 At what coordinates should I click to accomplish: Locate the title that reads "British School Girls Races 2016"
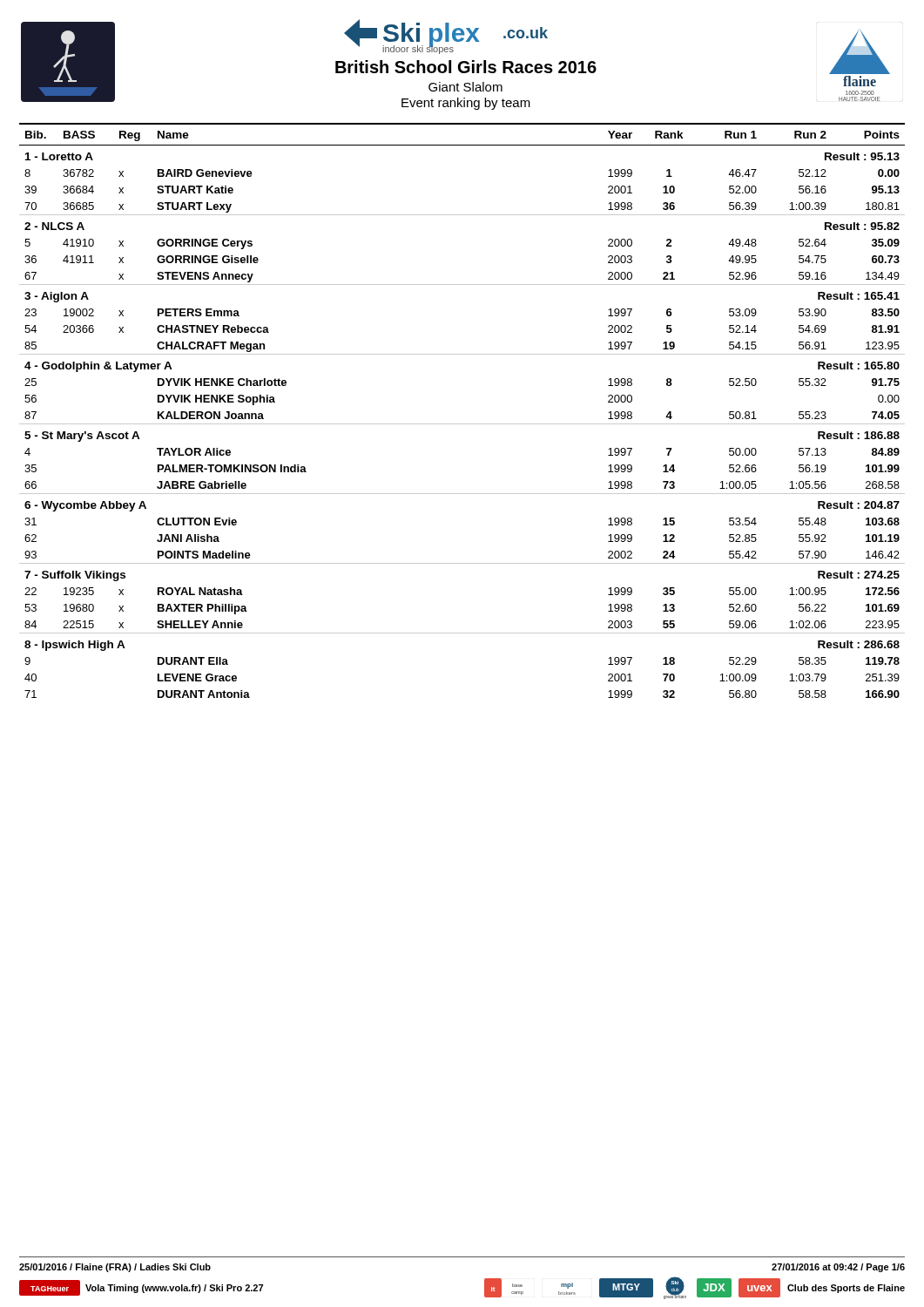(465, 67)
